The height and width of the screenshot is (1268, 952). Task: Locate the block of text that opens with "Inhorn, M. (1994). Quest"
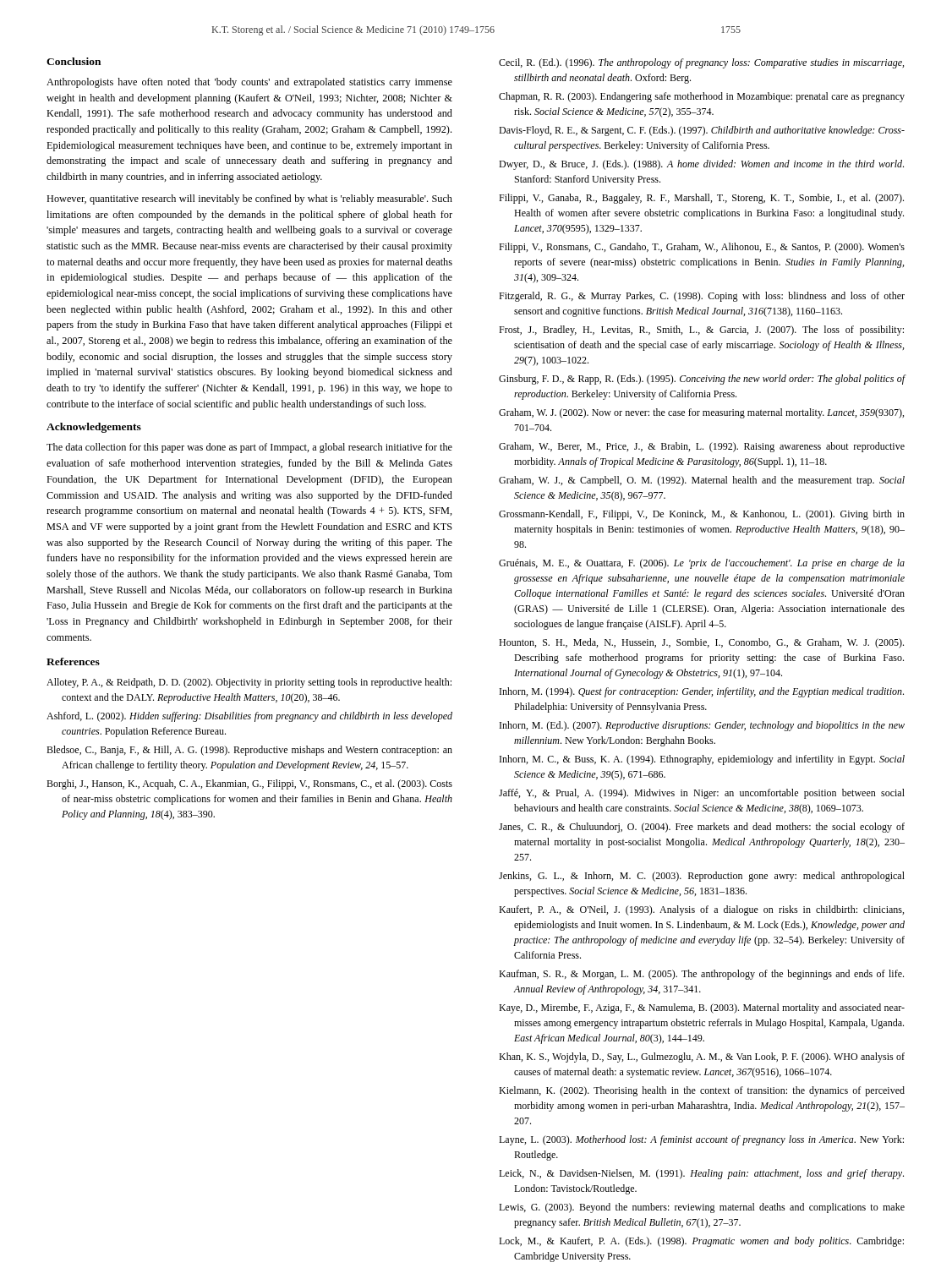click(x=702, y=699)
